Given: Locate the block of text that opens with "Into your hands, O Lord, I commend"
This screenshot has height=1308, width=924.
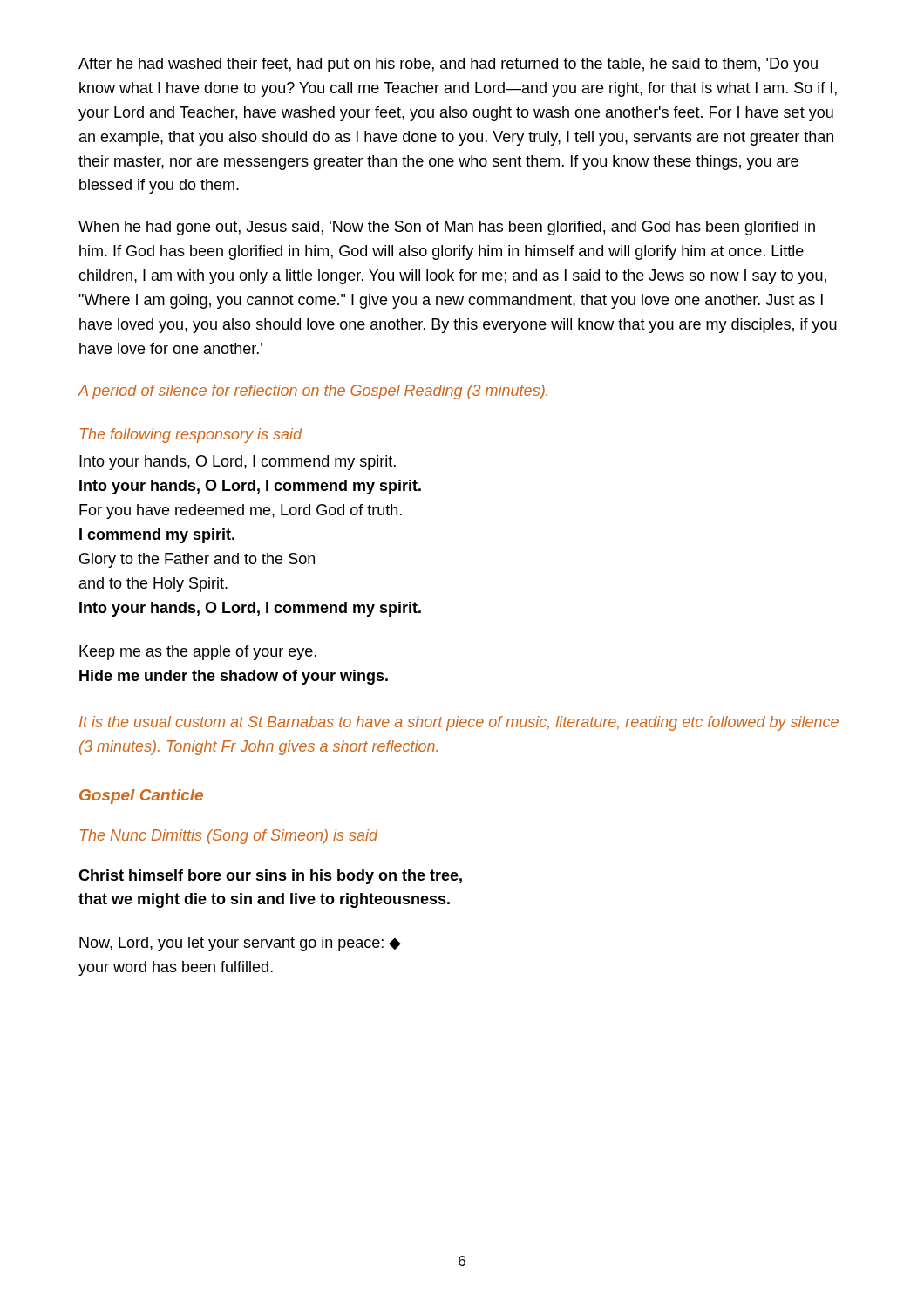Looking at the screenshot, I should (x=238, y=463).
